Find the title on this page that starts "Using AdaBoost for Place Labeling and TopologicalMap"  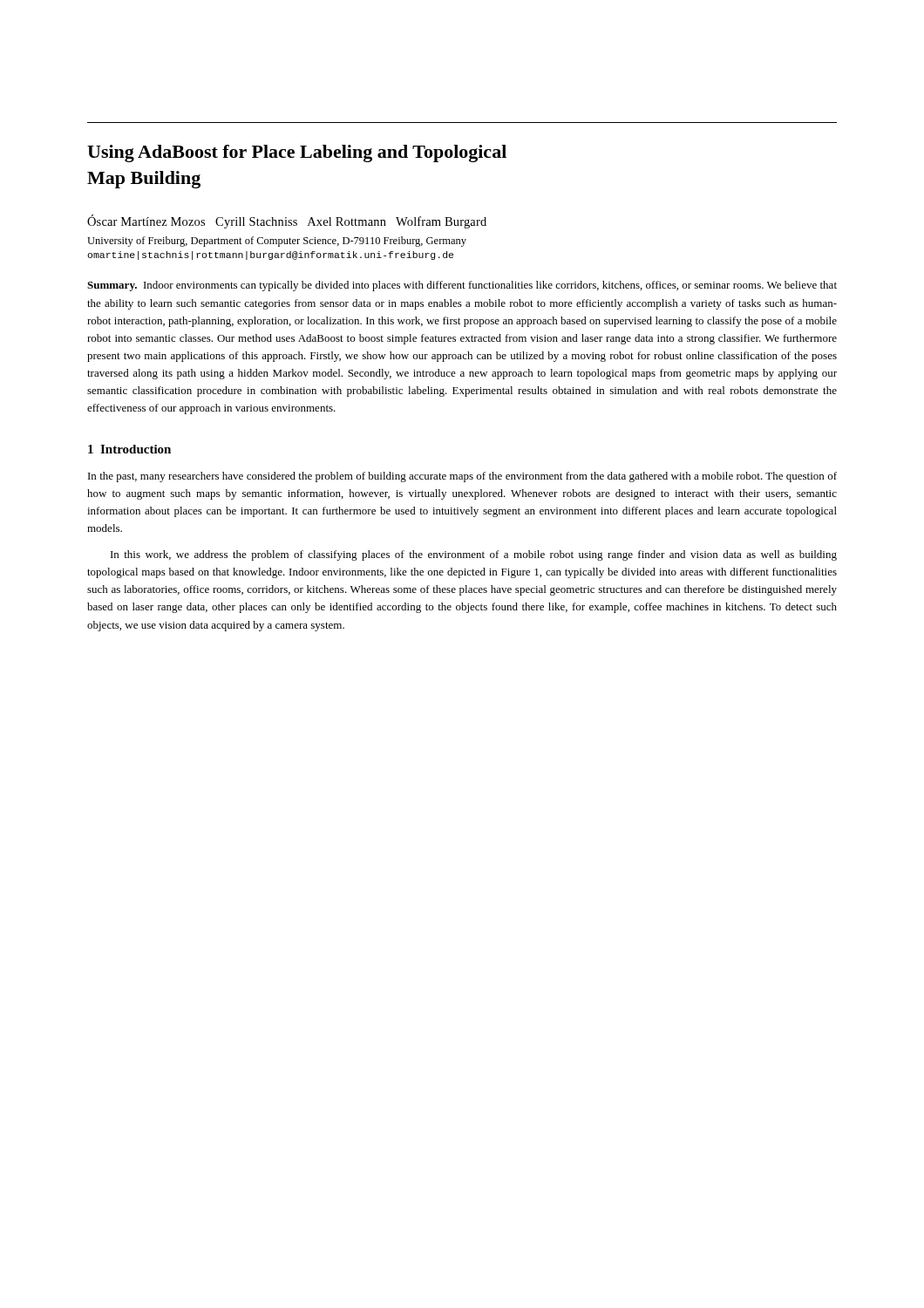coord(462,165)
